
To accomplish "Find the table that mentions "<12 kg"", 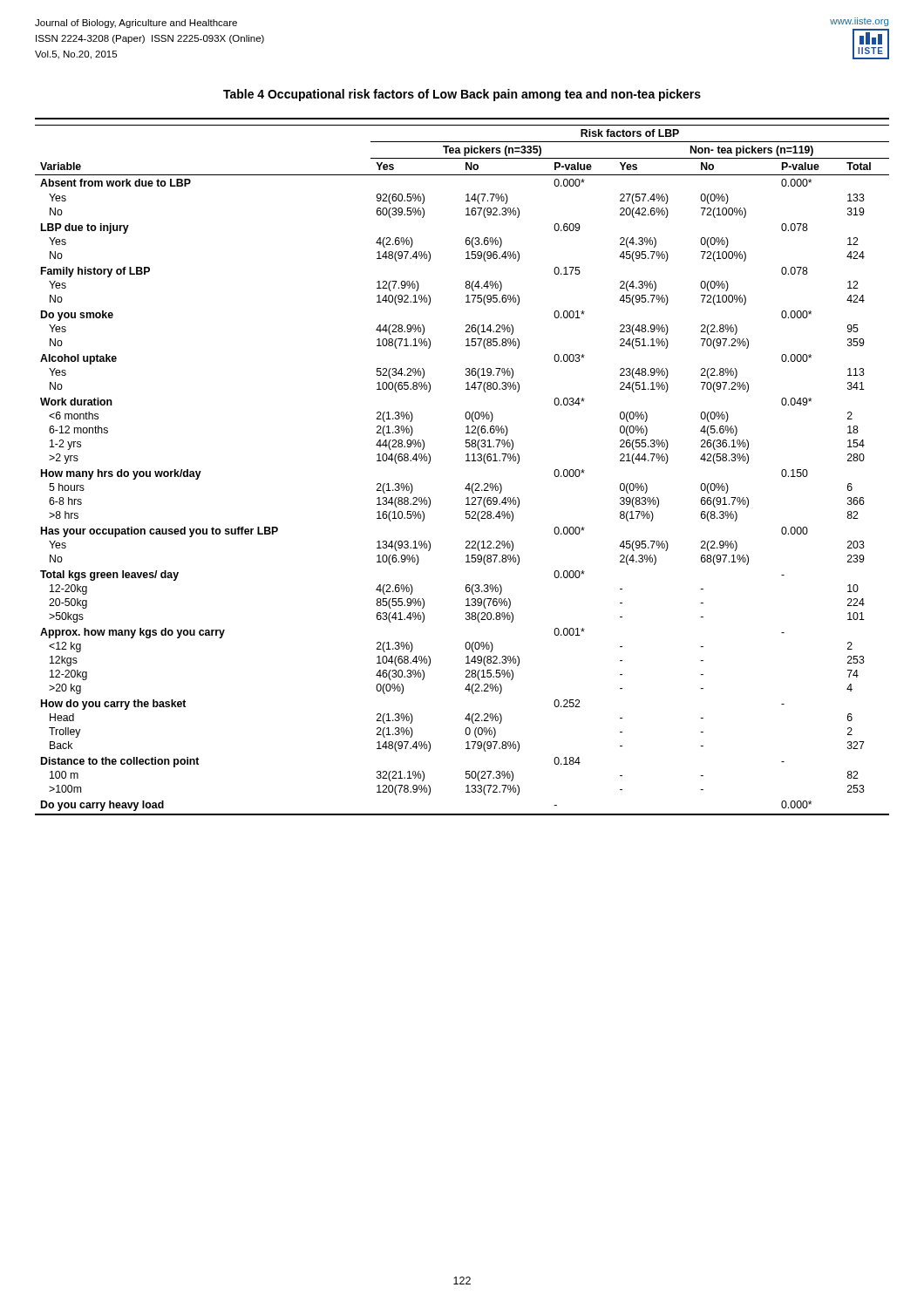I will click(462, 466).
